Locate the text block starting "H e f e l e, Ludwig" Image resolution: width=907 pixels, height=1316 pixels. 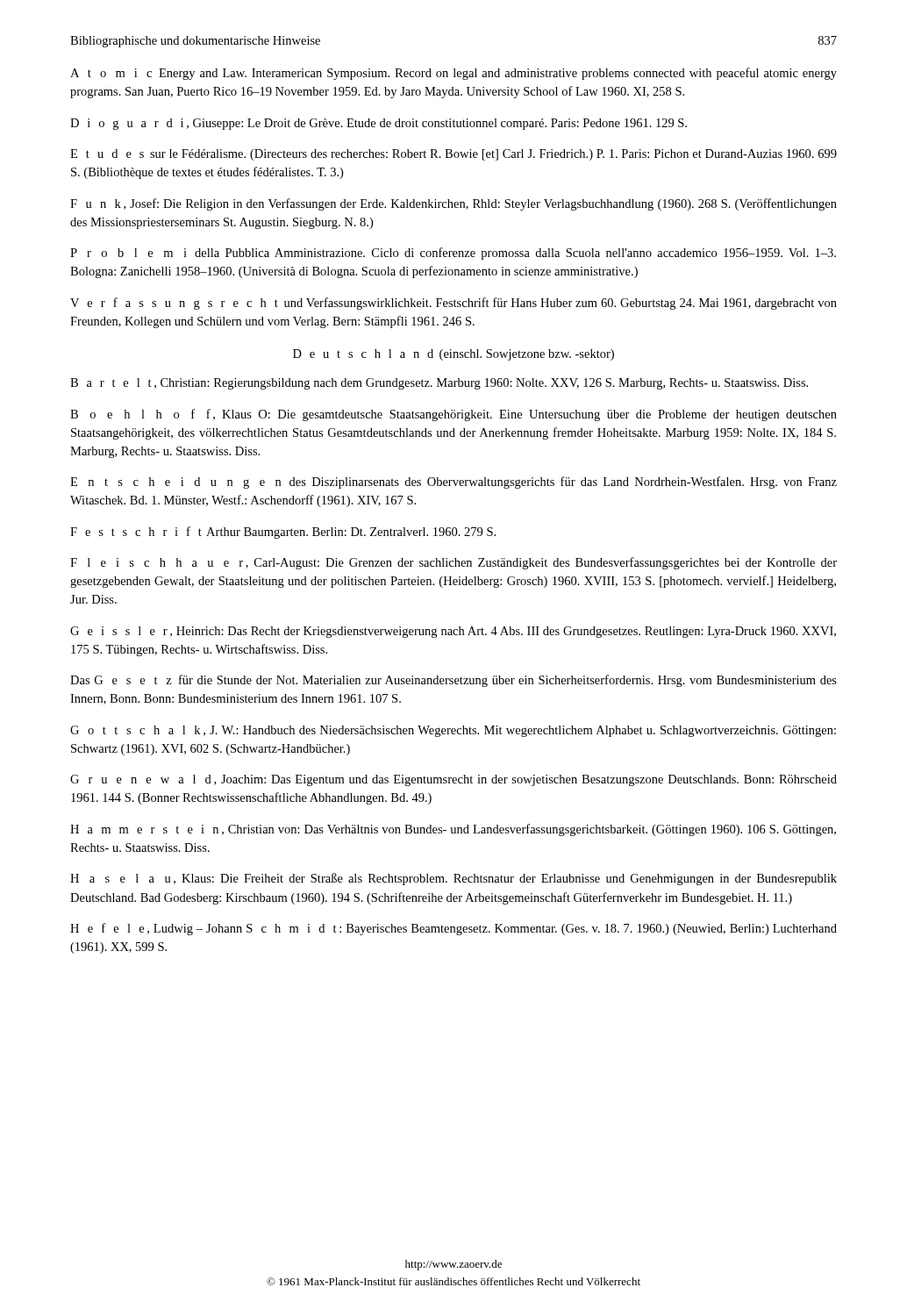(x=454, y=938)
